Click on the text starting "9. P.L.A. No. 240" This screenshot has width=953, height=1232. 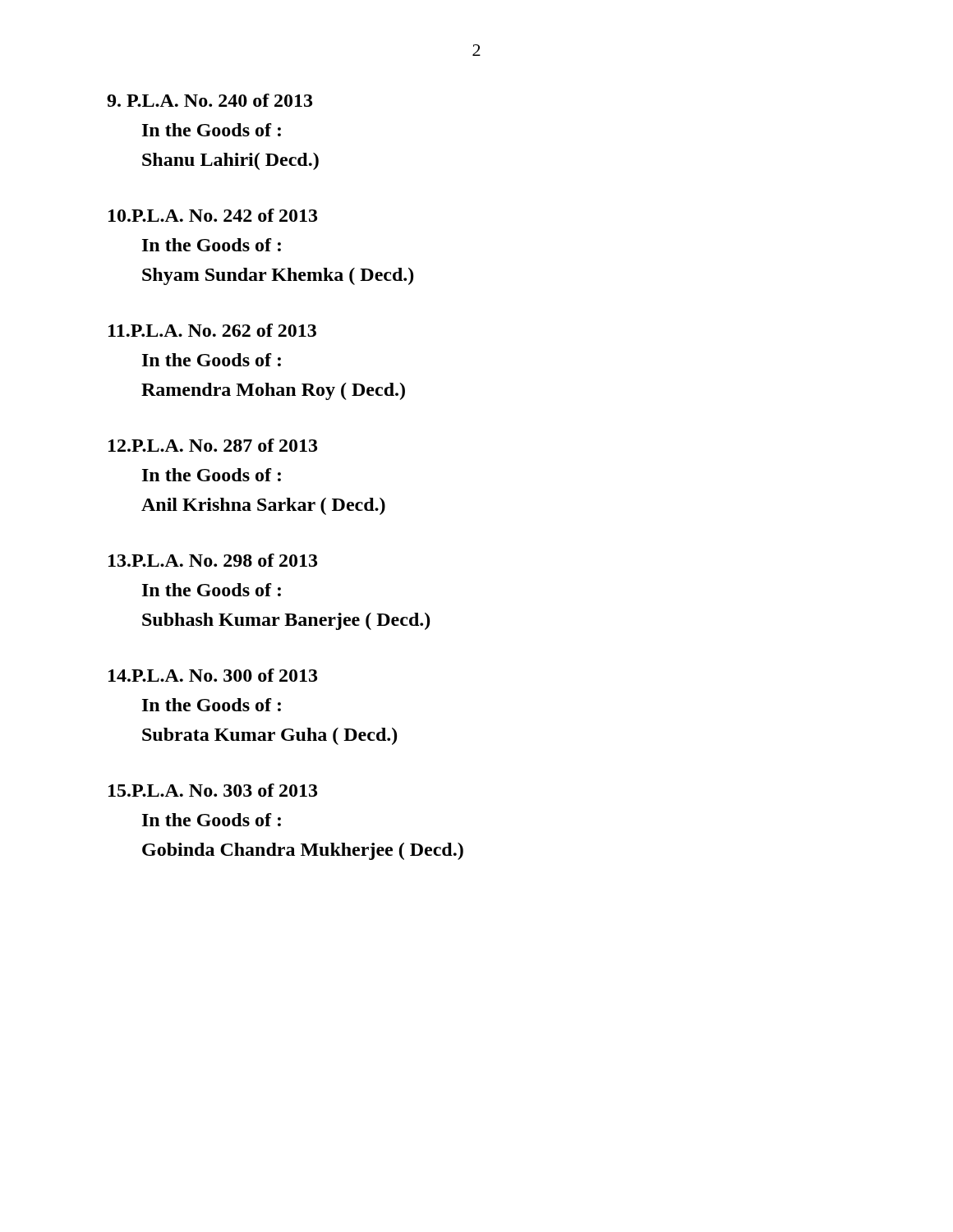coord(209,100)
